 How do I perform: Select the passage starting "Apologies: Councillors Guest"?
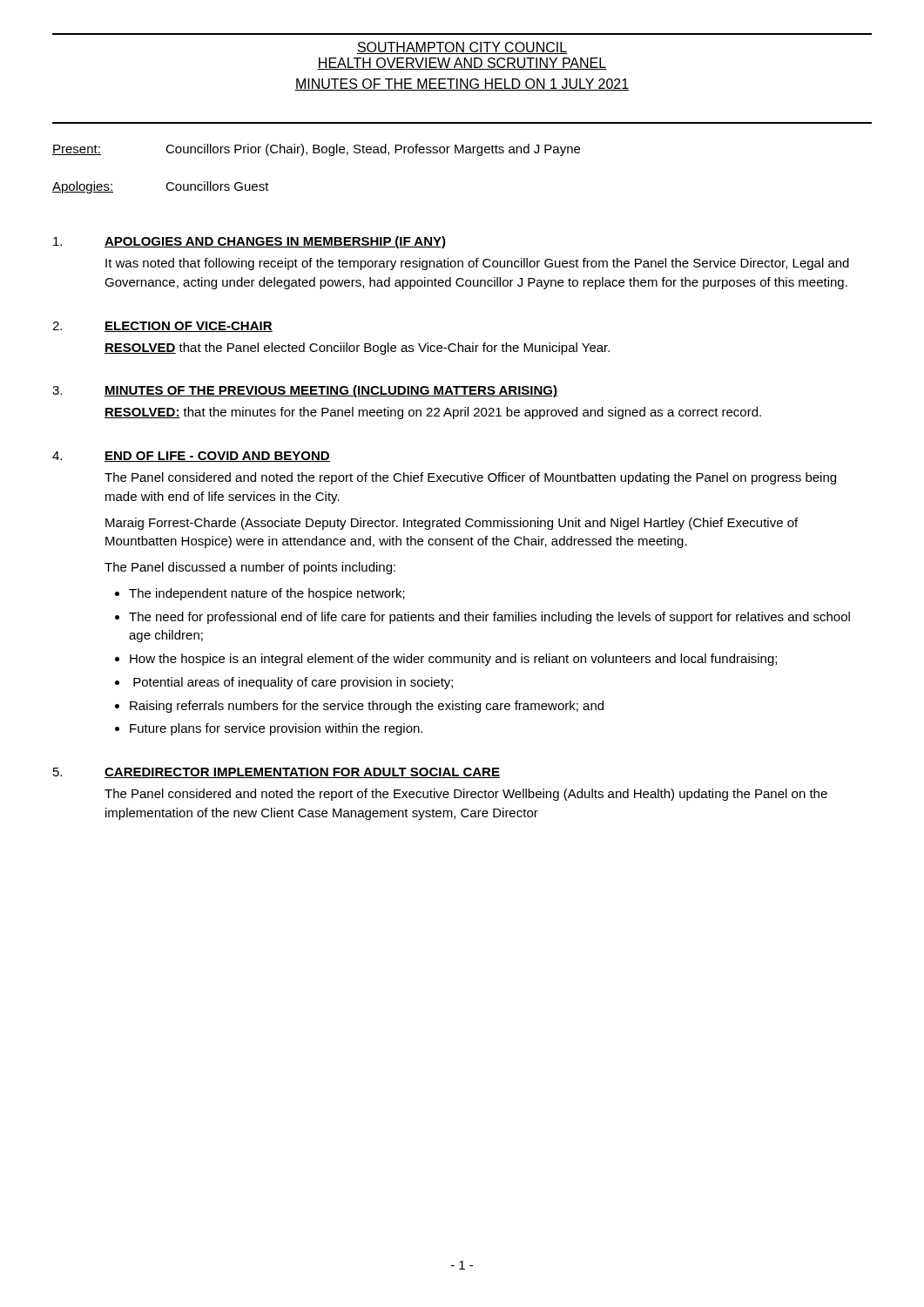(x=88, y=187)
